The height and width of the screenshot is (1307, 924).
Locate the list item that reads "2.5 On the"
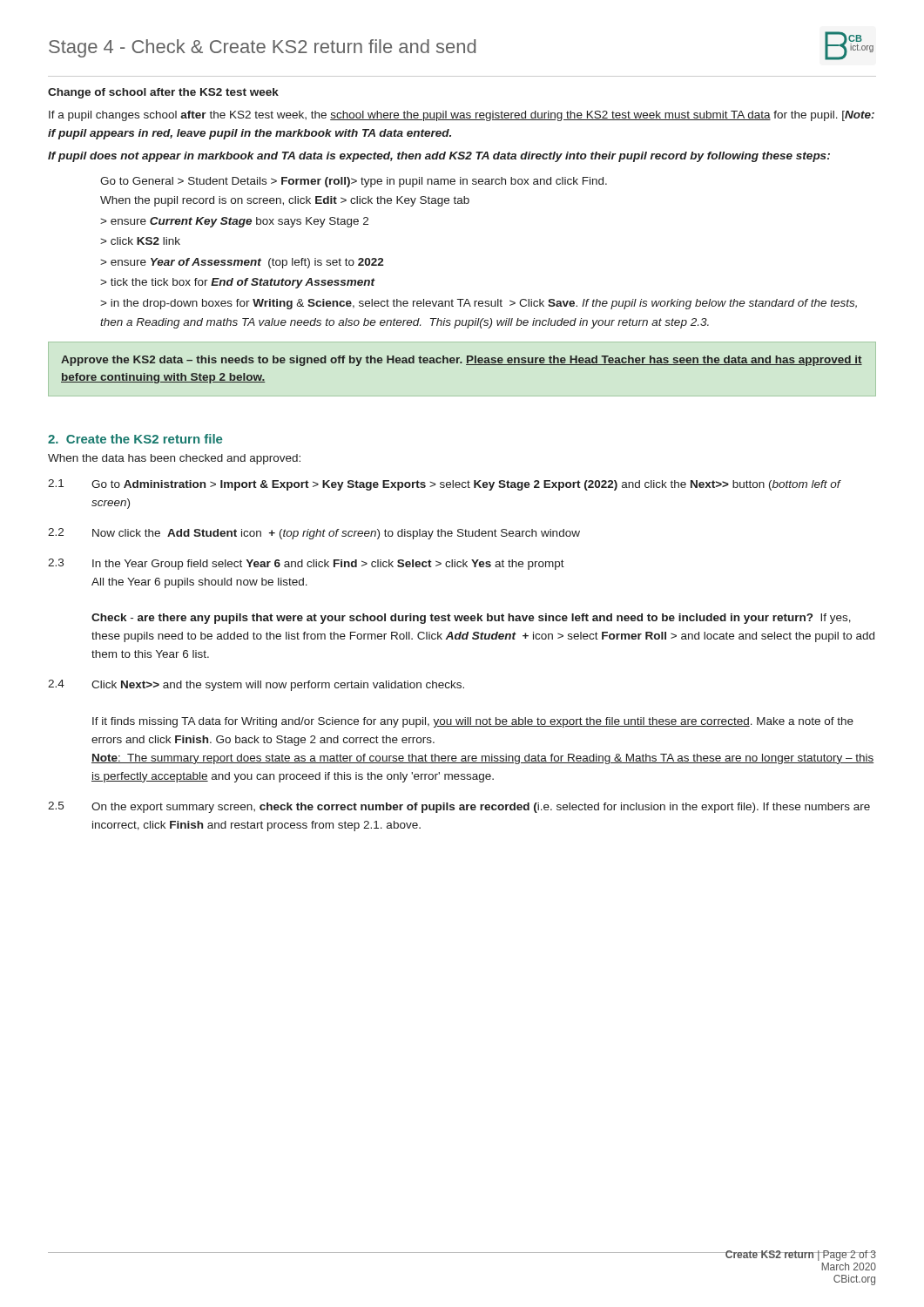tap(462, 816)
